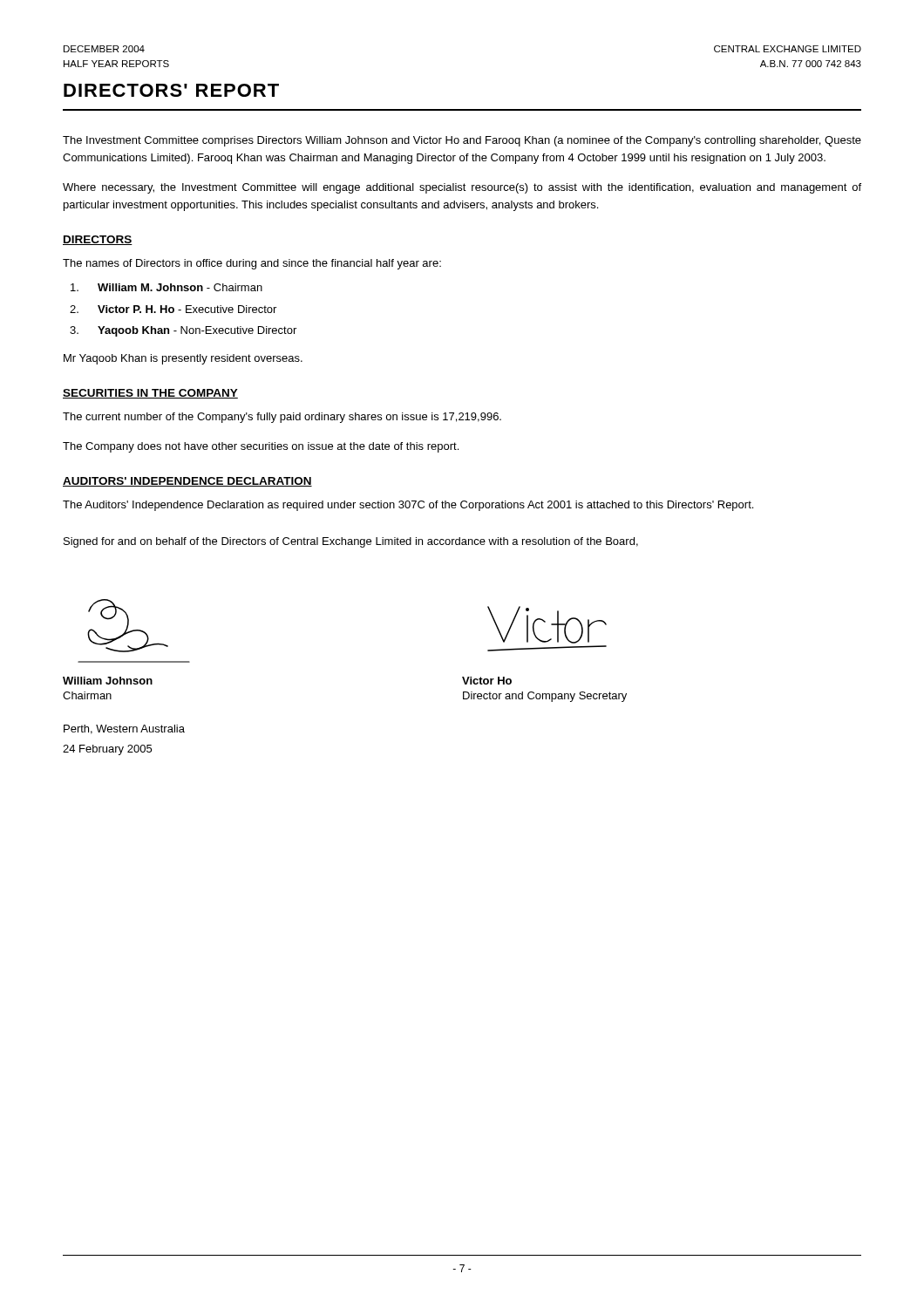Find the block on this page that starts "Perth, Western Australia 24 February"
This screenshot has height=1308, width=924.
click(124, 739)
